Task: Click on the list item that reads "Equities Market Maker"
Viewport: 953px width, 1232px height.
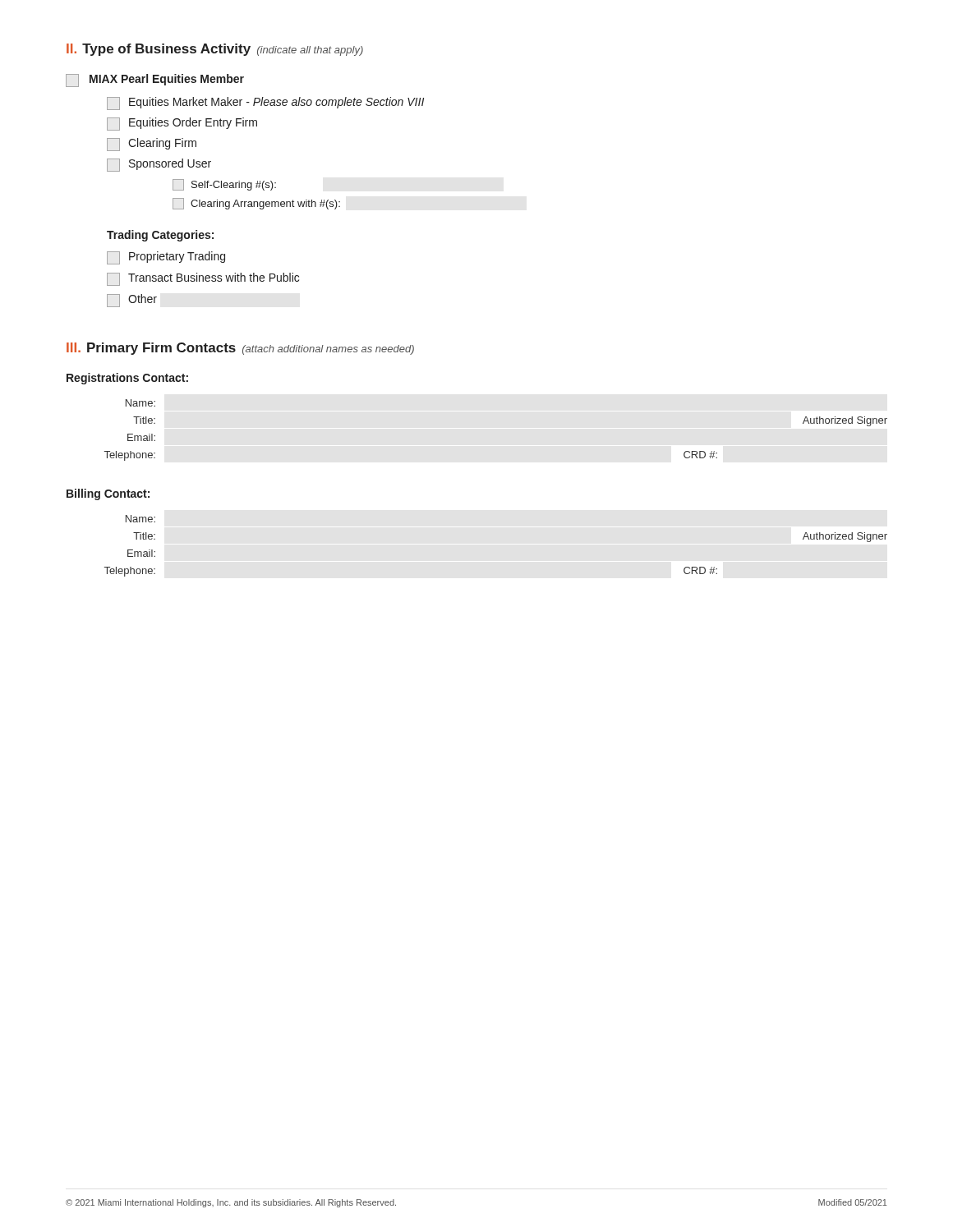Action: (266, 103)
